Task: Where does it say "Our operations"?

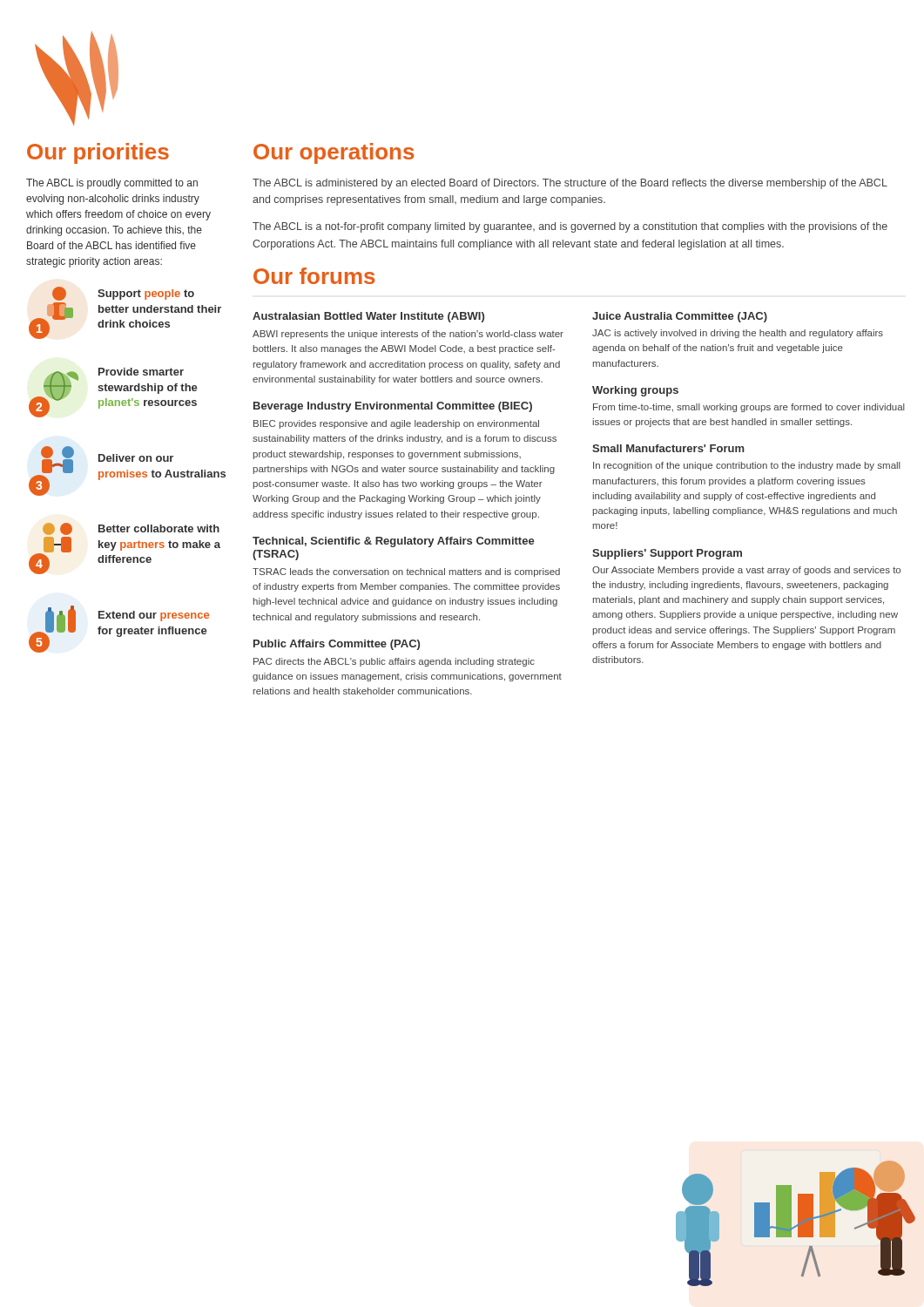Action: click(x=334, y=153)
